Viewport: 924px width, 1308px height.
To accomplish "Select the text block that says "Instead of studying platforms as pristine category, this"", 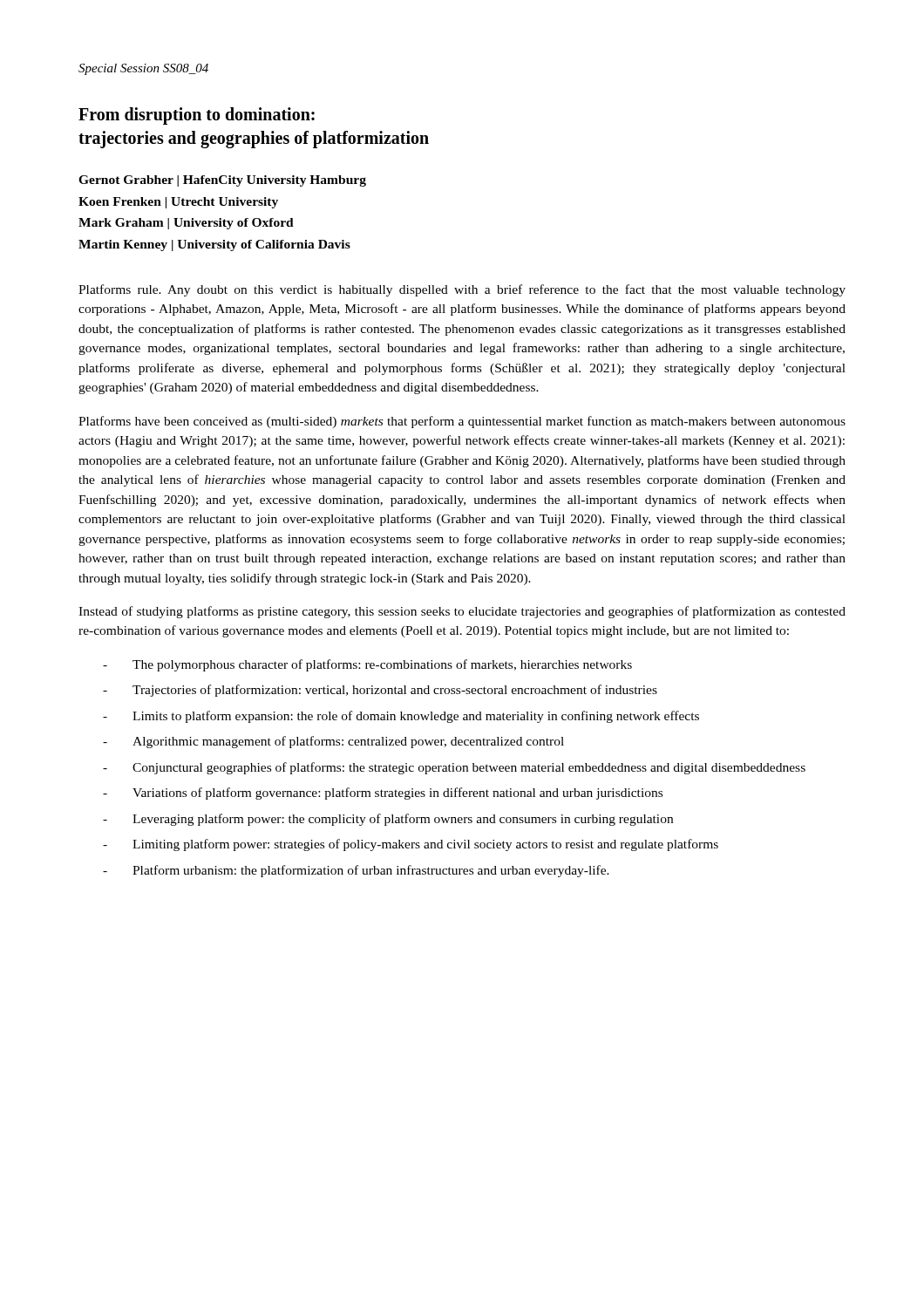I will click(462, 621).
